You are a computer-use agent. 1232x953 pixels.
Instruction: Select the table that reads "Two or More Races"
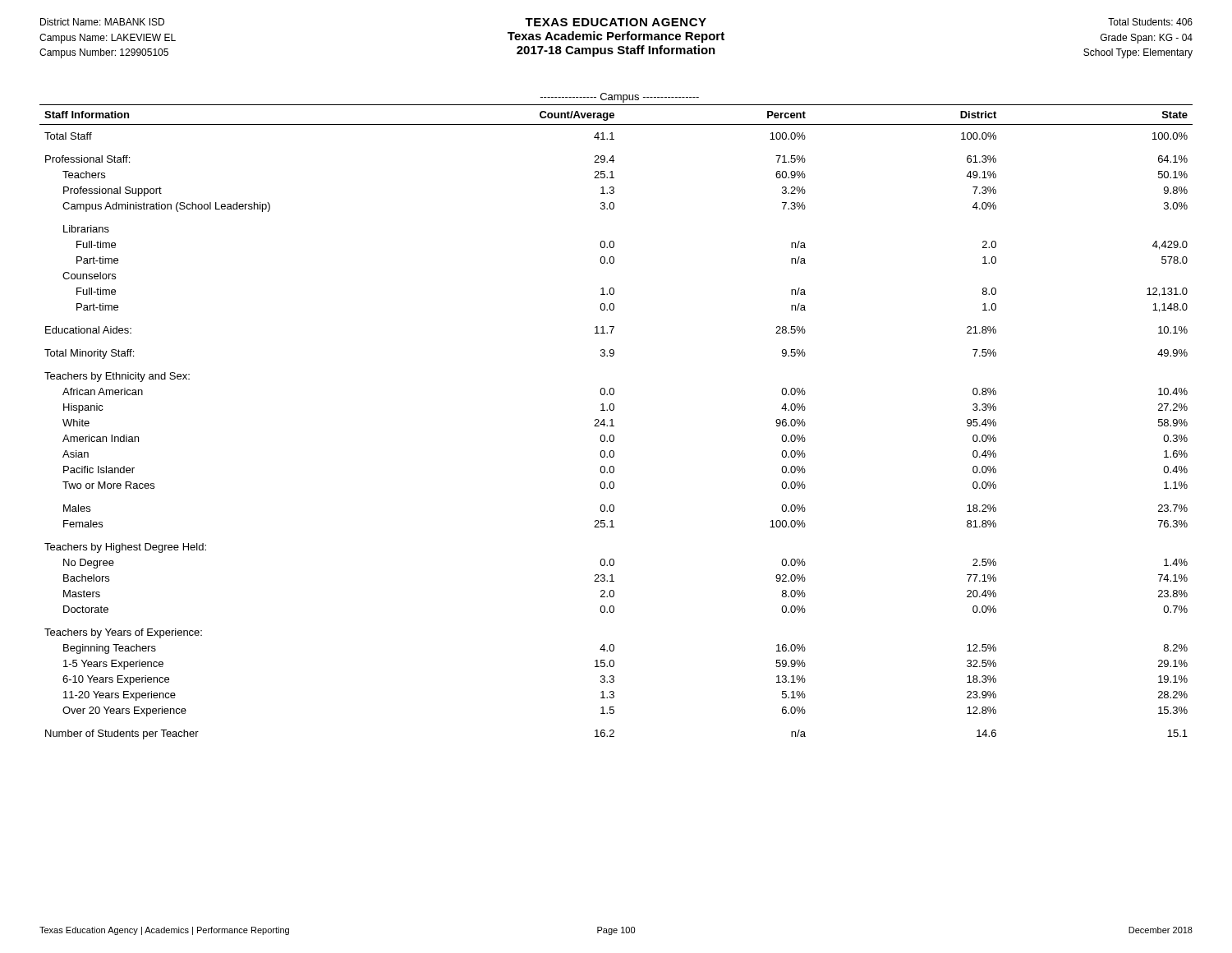pos(616,415)
